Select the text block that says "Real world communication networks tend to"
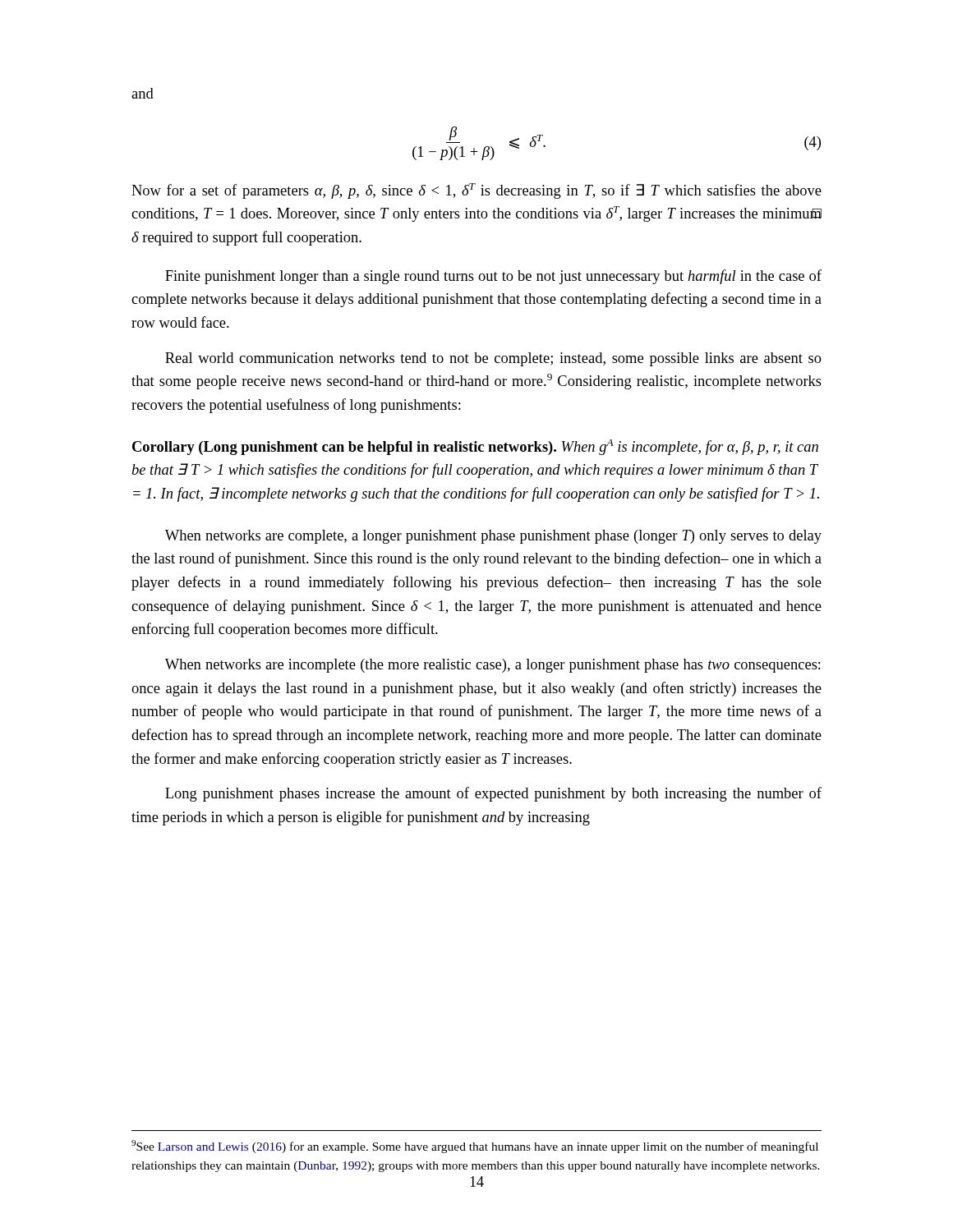953x1232 pixels. (476, 381)
